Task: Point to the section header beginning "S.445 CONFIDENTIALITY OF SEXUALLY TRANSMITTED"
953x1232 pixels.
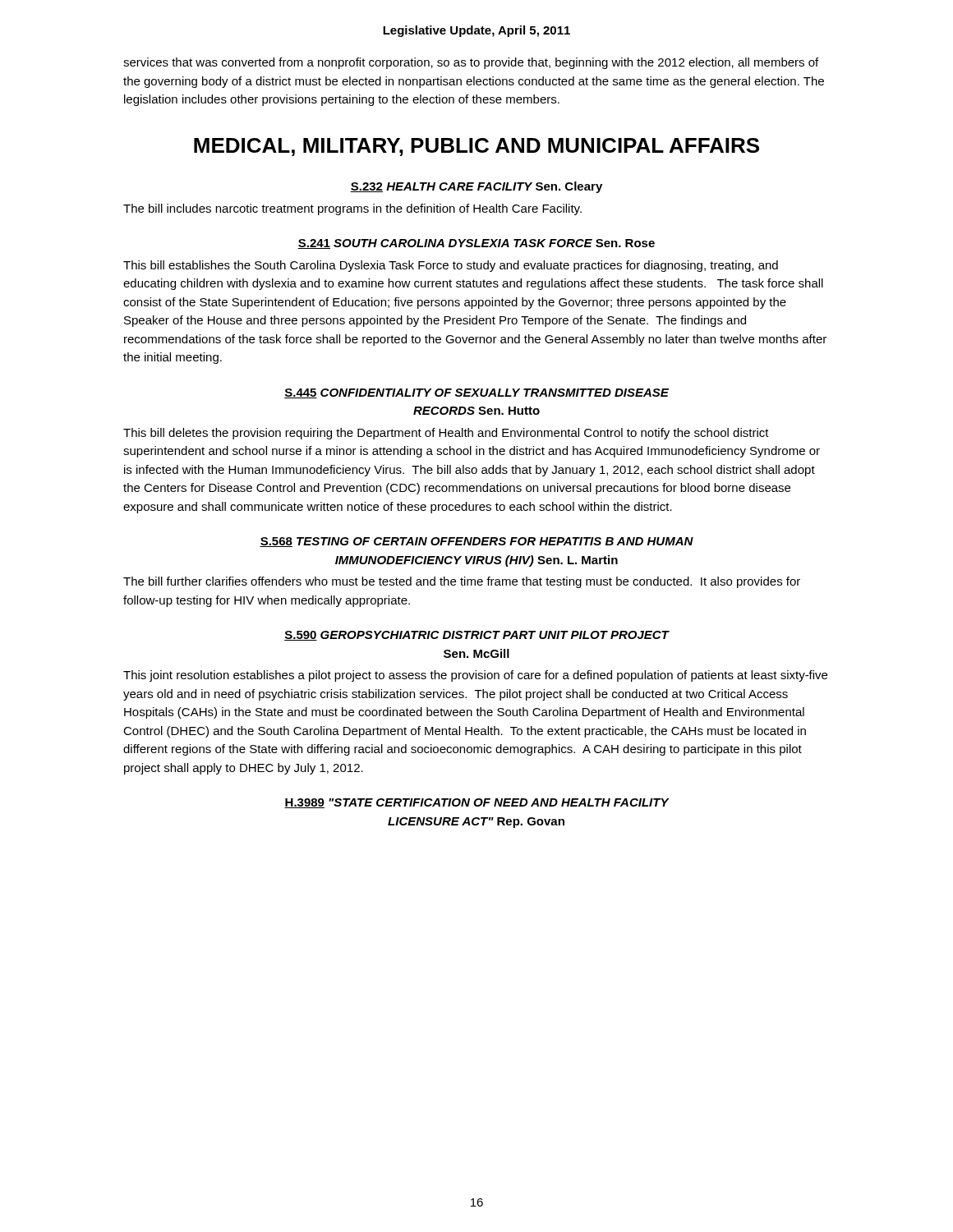Action: (x=476, y=401)
